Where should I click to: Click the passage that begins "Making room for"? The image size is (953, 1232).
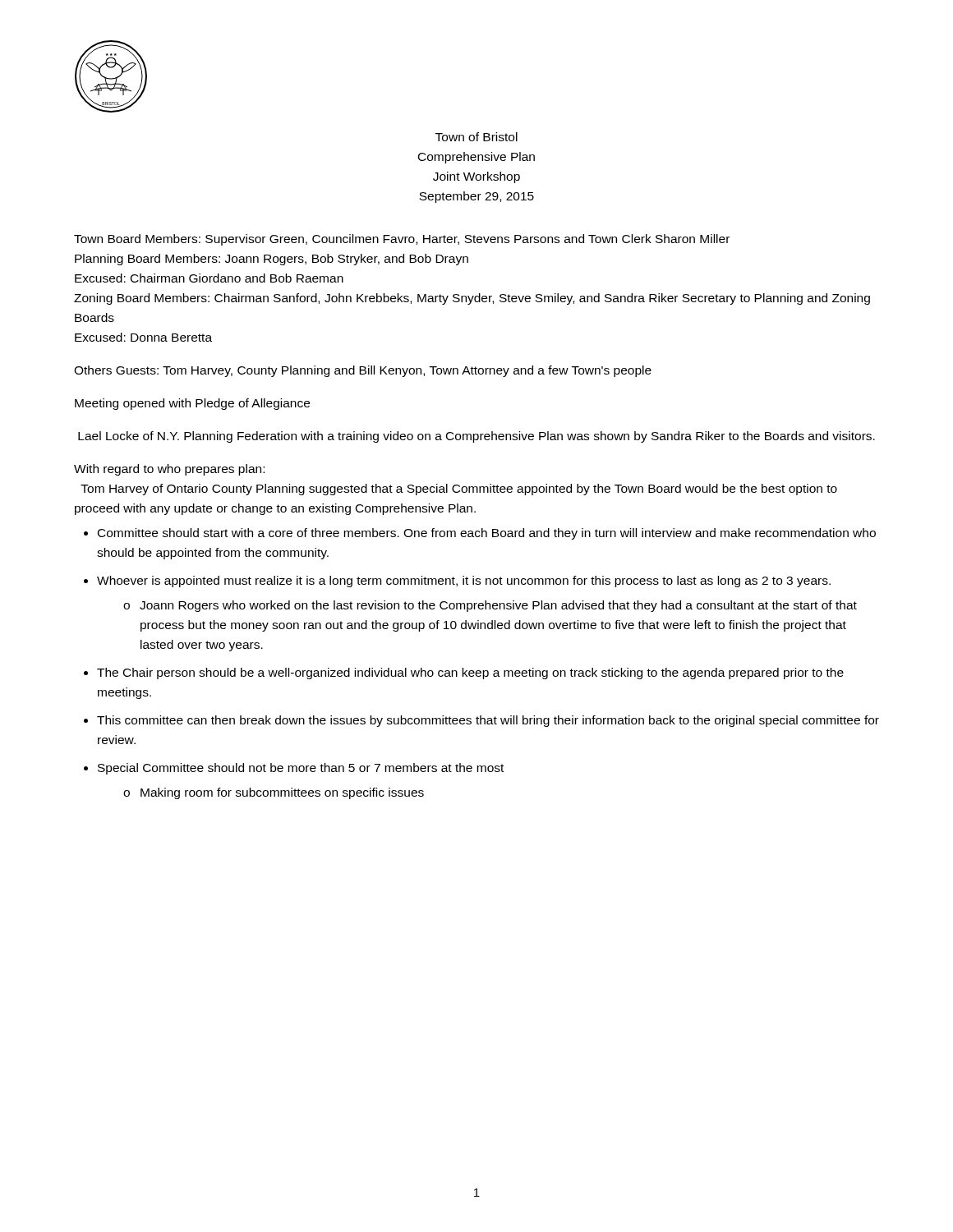pos(282,792)
